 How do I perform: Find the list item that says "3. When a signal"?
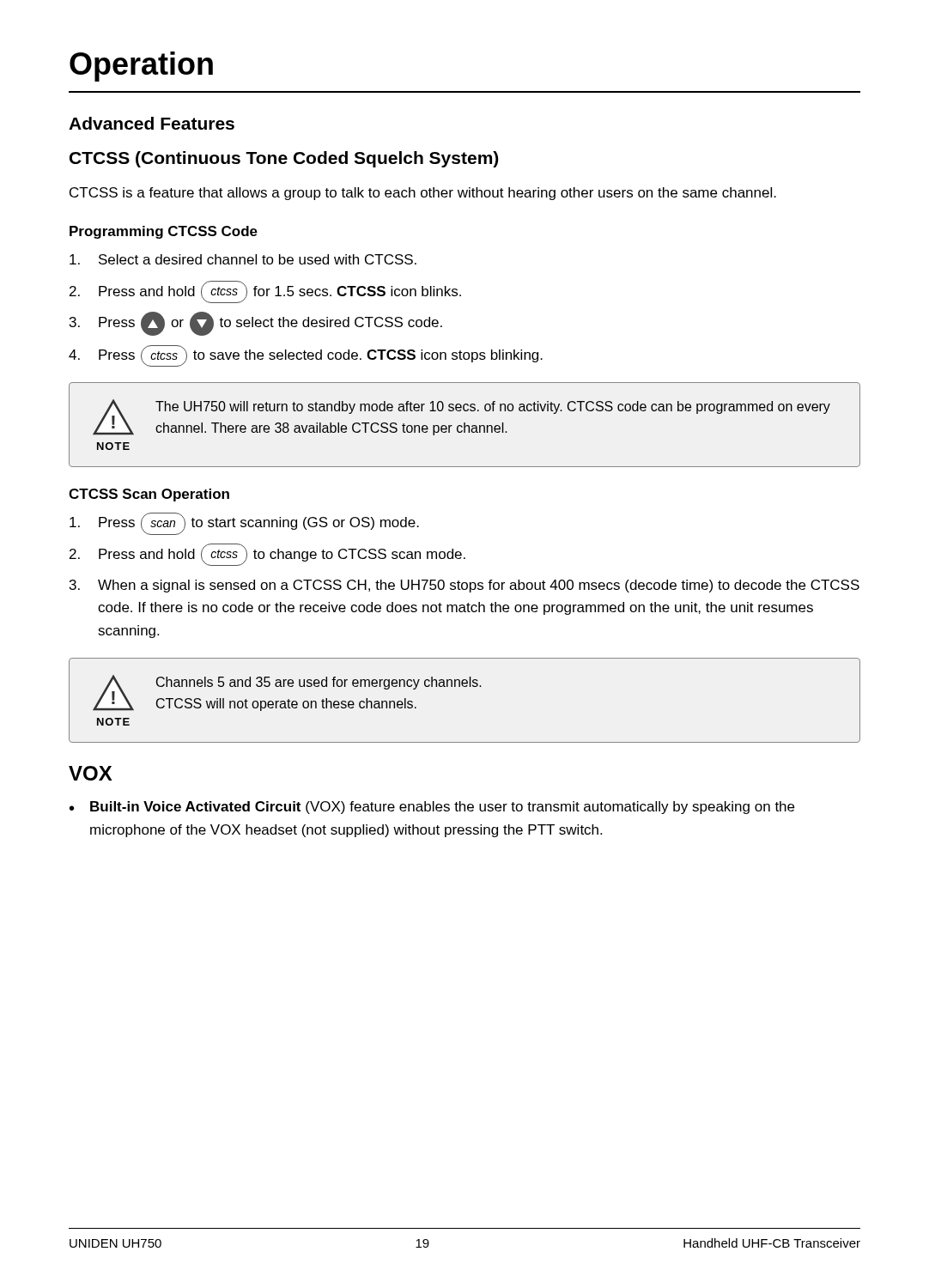tap(464, 609)
